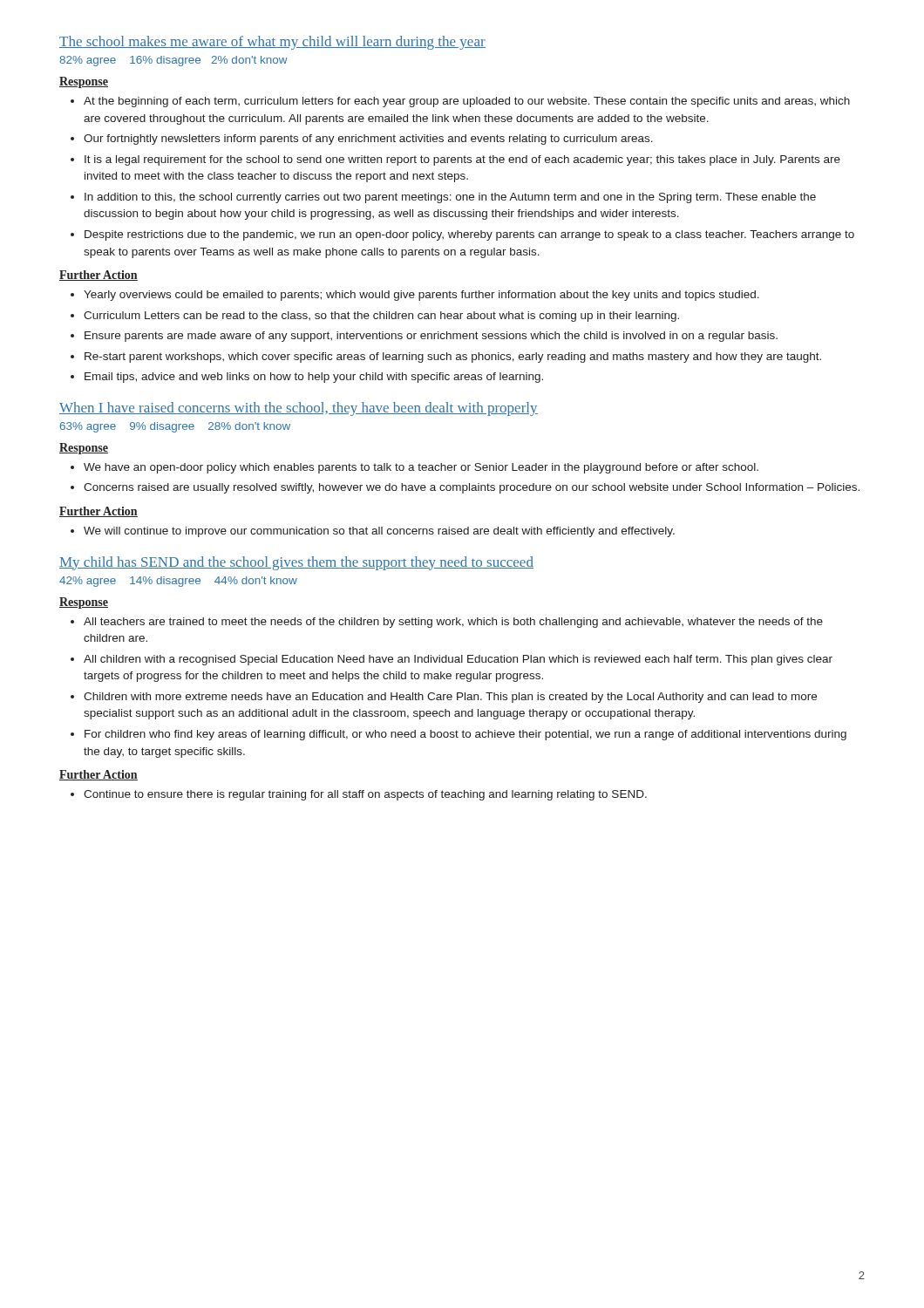Find the block on this page that starts "Continue to ensure there"
The image size is (924, 1308).
pos(462,794)
